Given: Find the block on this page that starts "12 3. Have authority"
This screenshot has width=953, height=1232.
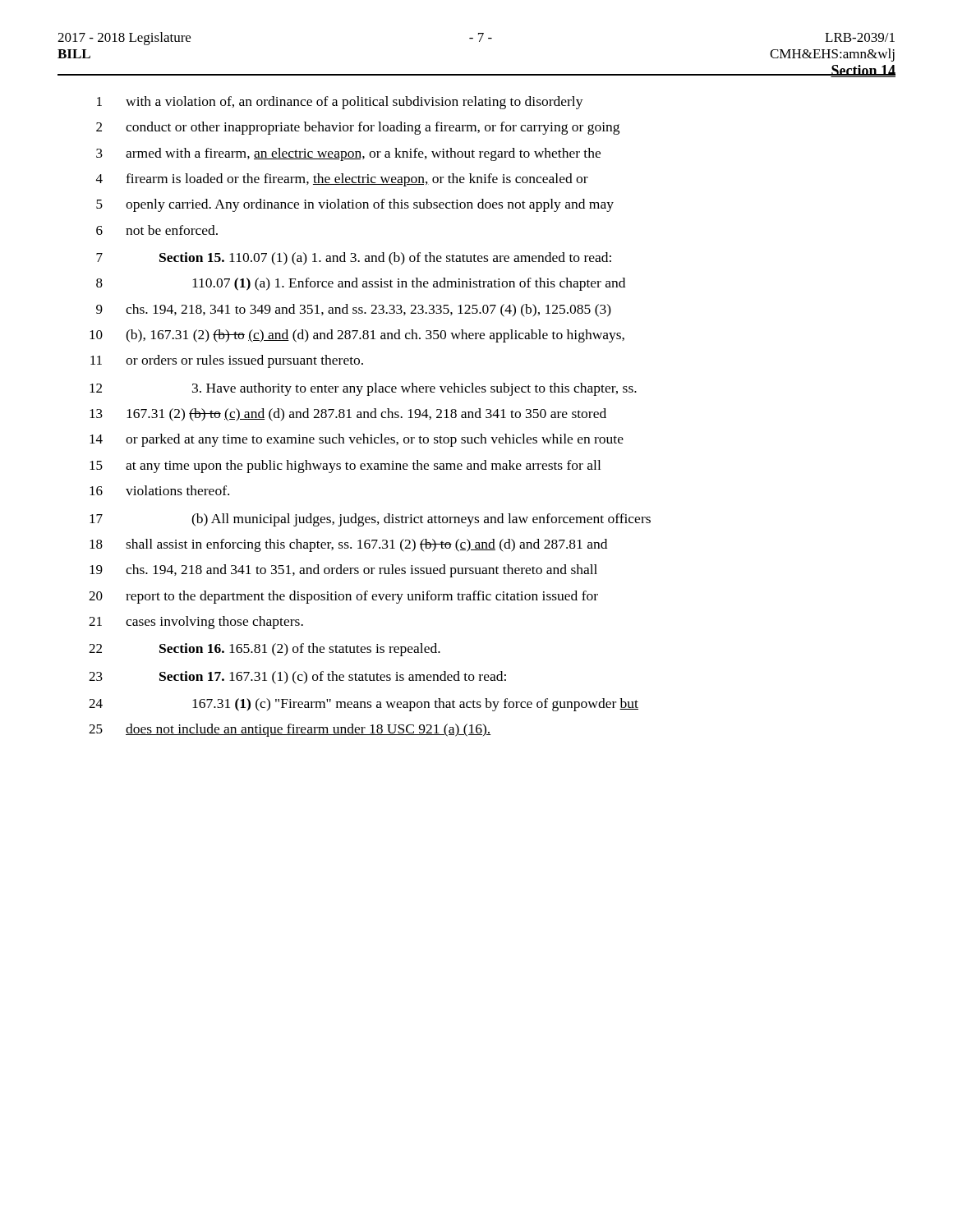Looking at the screenshot, I should coord(476,388).
